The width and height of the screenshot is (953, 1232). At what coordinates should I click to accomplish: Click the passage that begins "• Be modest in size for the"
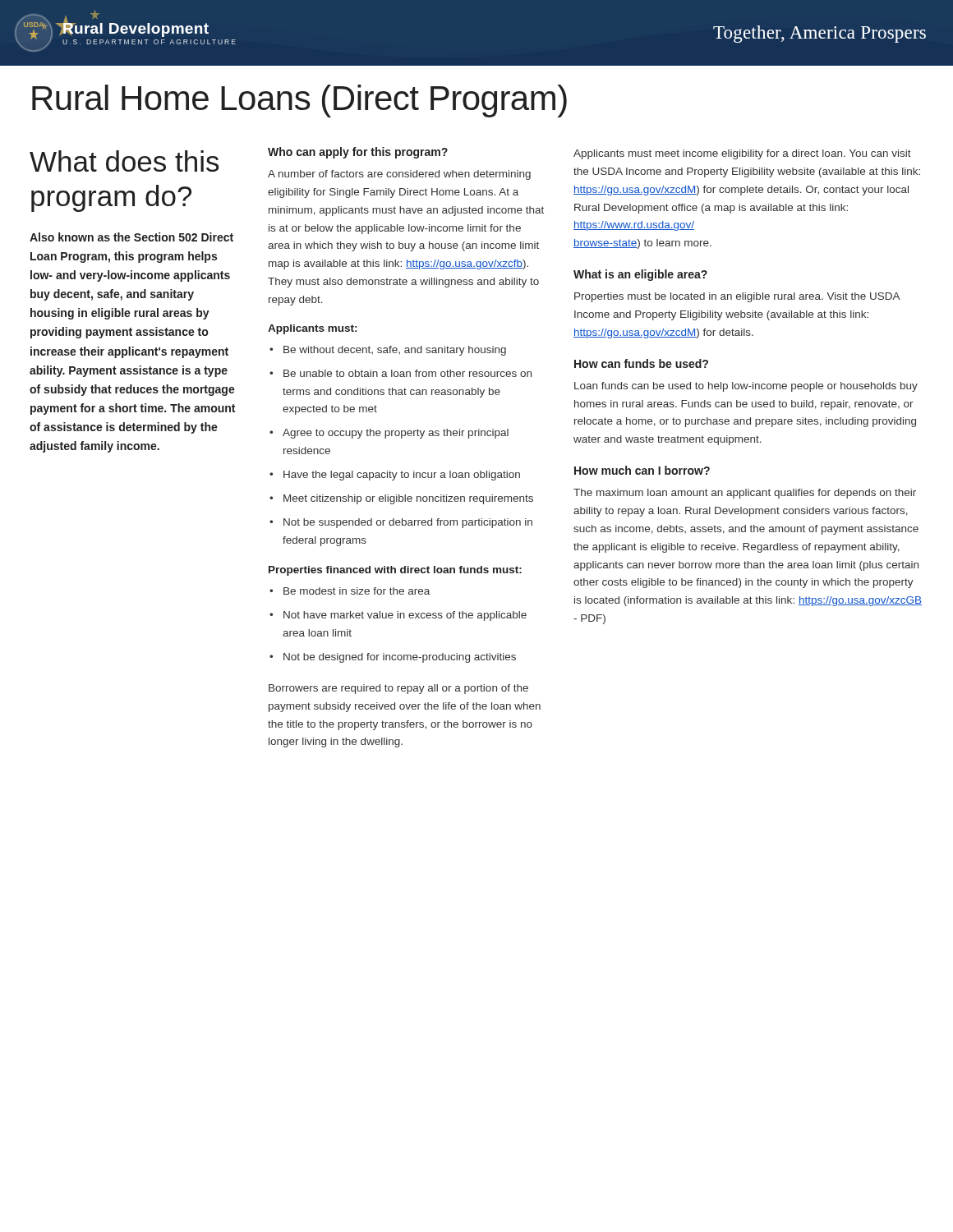click(350, 592)
